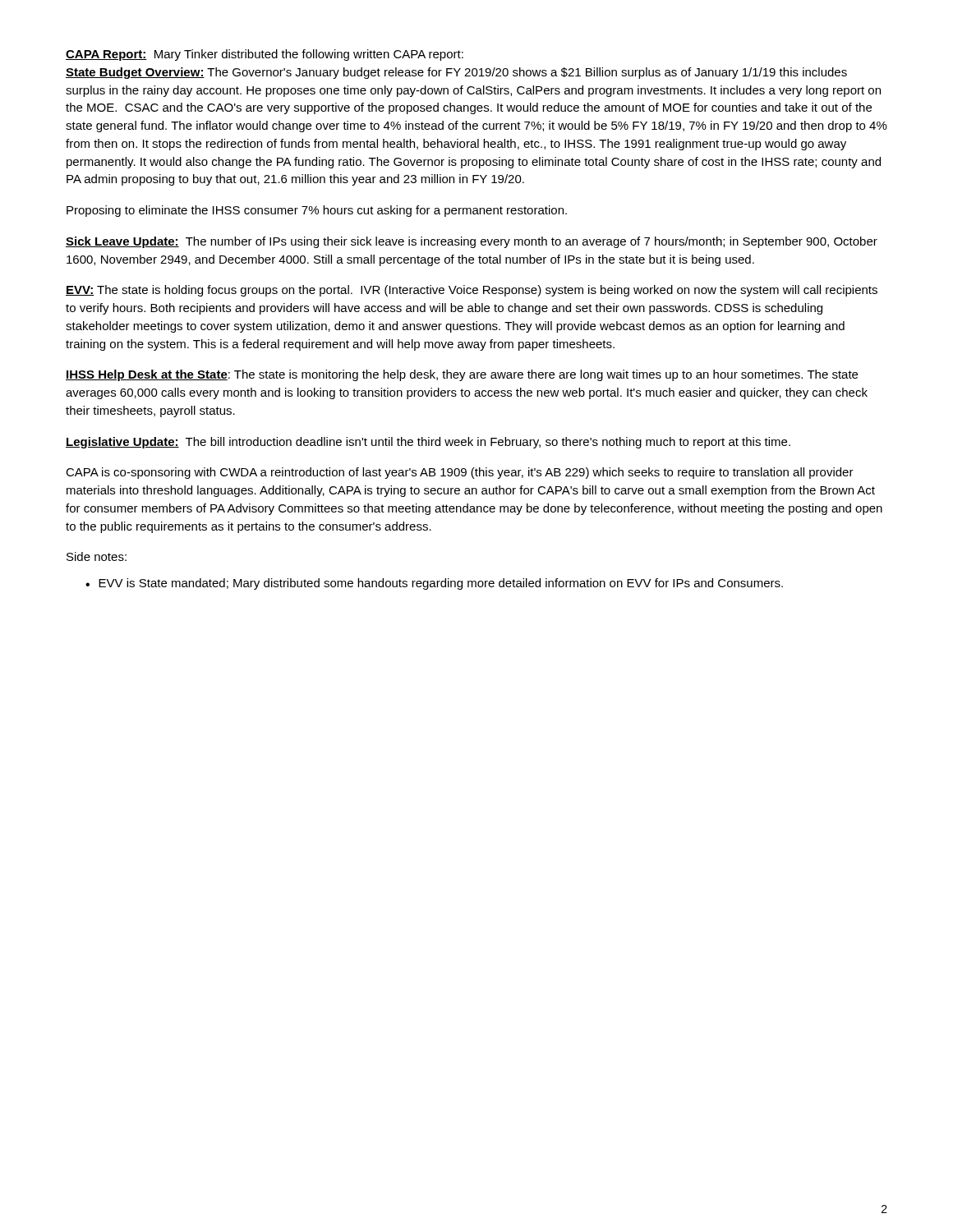Select the region starting "CAPA Report: Mary Tinker distributed the"
This screenshot has height=1232, width=953.
(x=476, y=116)
